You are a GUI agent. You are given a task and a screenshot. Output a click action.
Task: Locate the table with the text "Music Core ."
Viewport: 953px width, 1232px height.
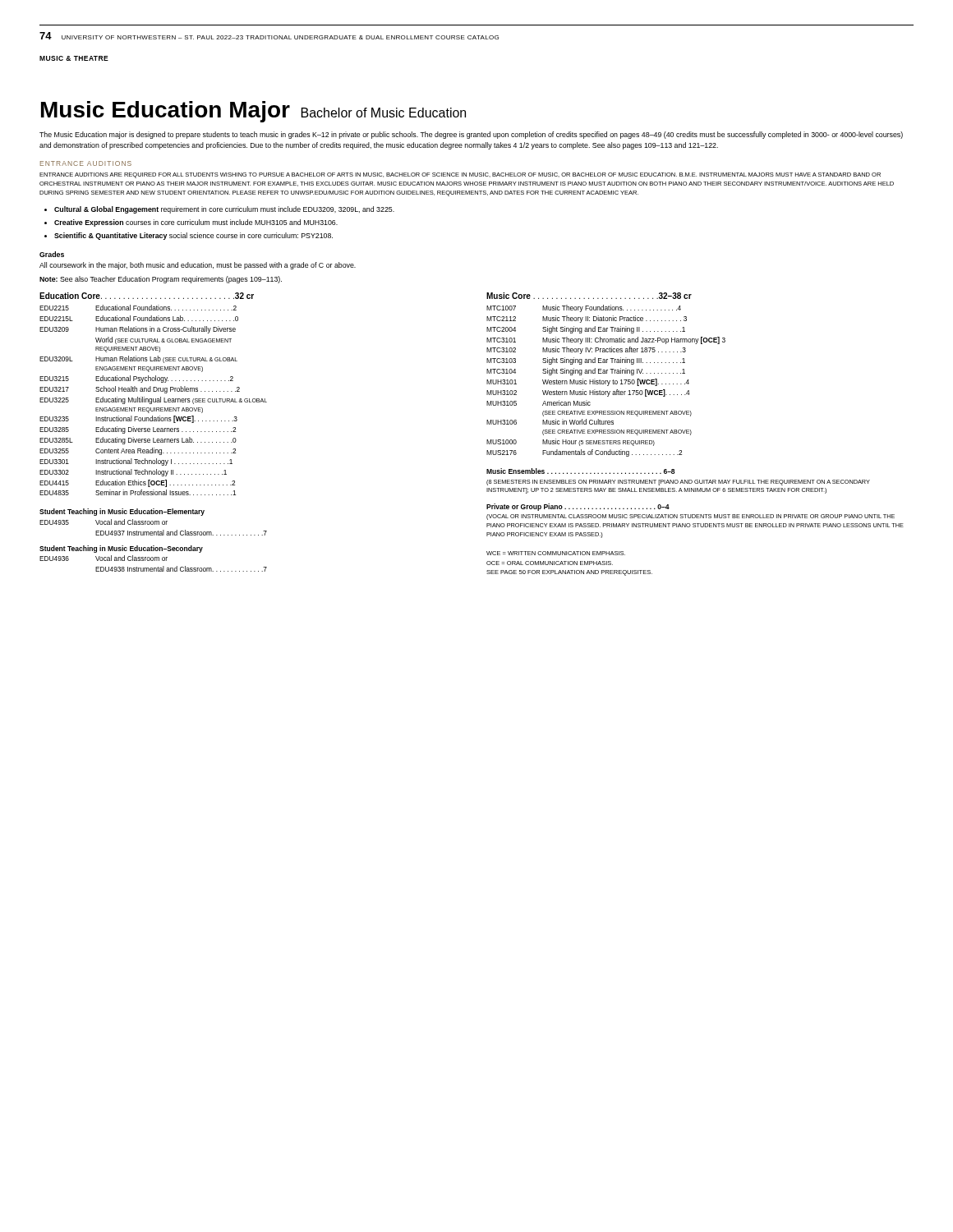tap(700, 375)
